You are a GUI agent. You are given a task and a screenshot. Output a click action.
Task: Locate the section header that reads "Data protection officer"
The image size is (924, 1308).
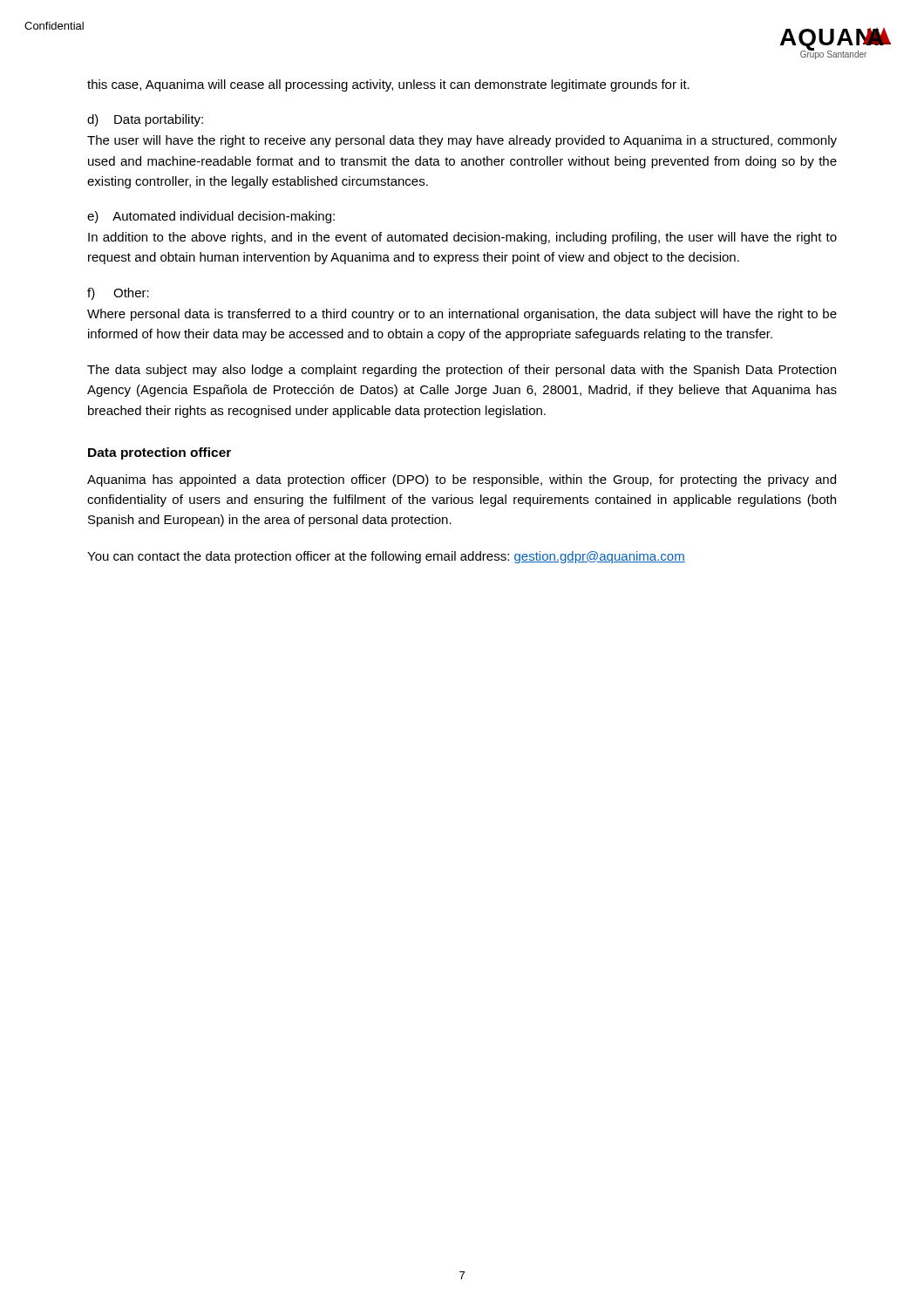coord(159,452)
